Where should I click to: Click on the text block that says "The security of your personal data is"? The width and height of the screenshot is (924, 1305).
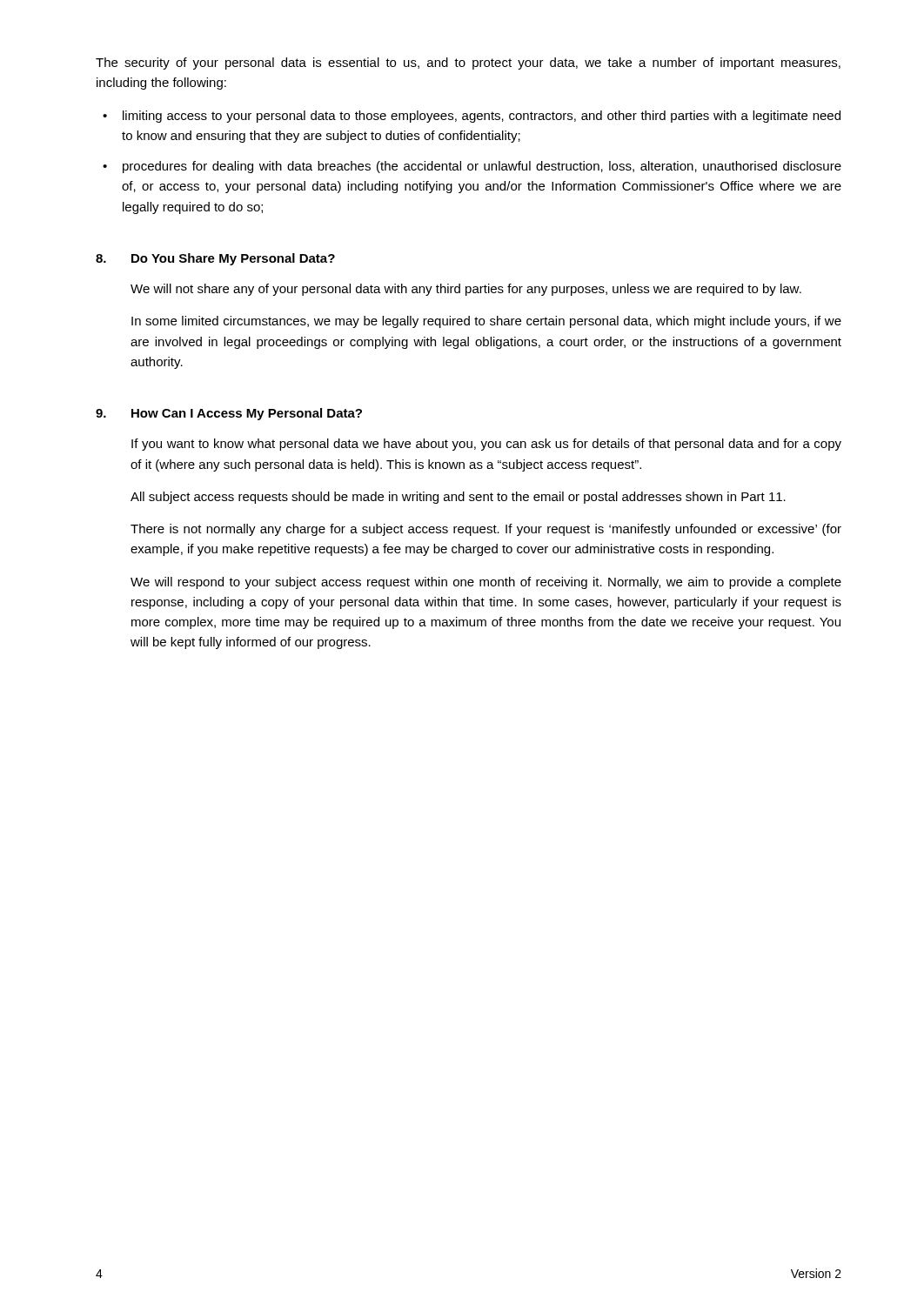pyautogui.click(x=469, y=72)
